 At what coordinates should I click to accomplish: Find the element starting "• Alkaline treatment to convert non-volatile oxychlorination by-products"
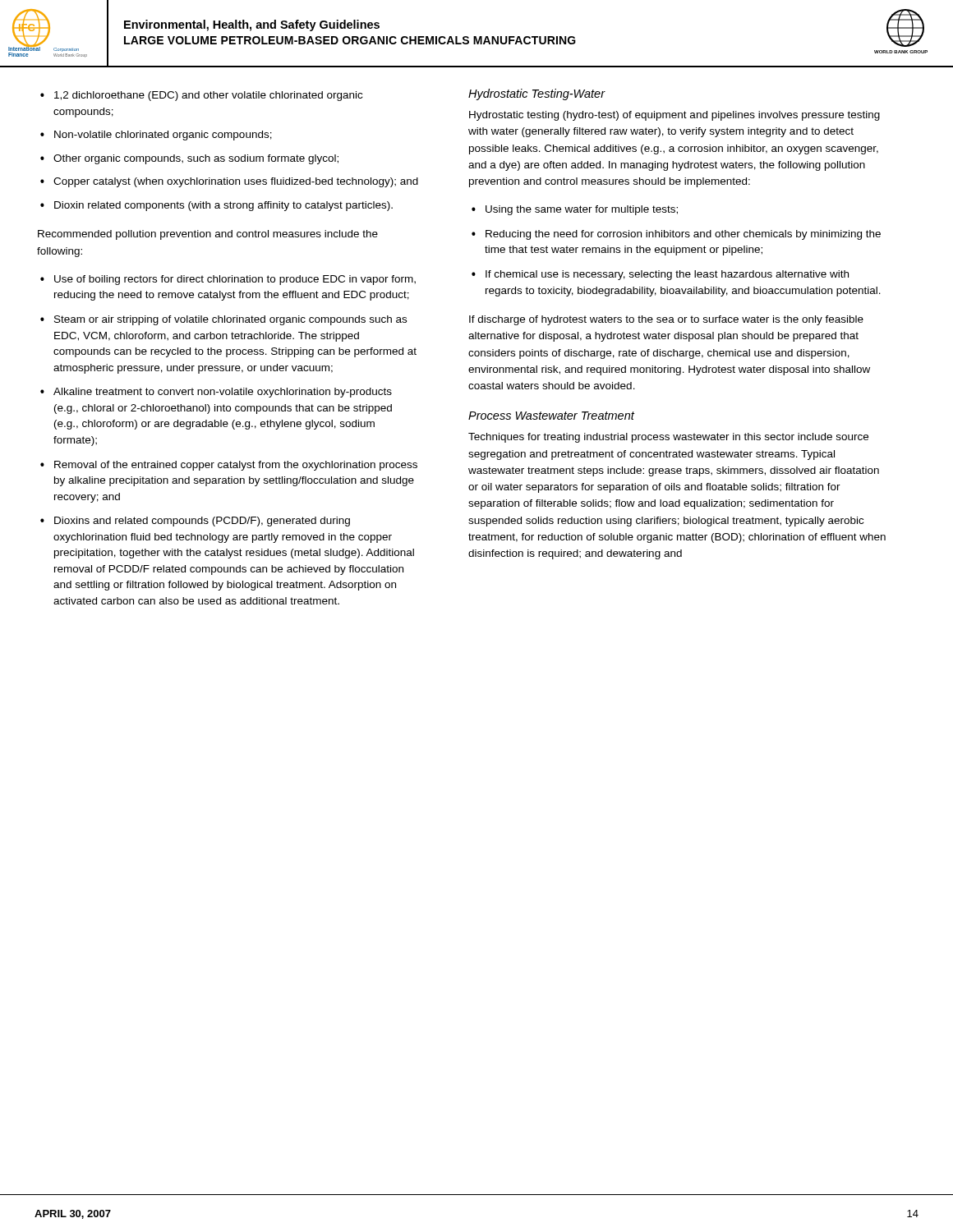[x=228, y=416]
